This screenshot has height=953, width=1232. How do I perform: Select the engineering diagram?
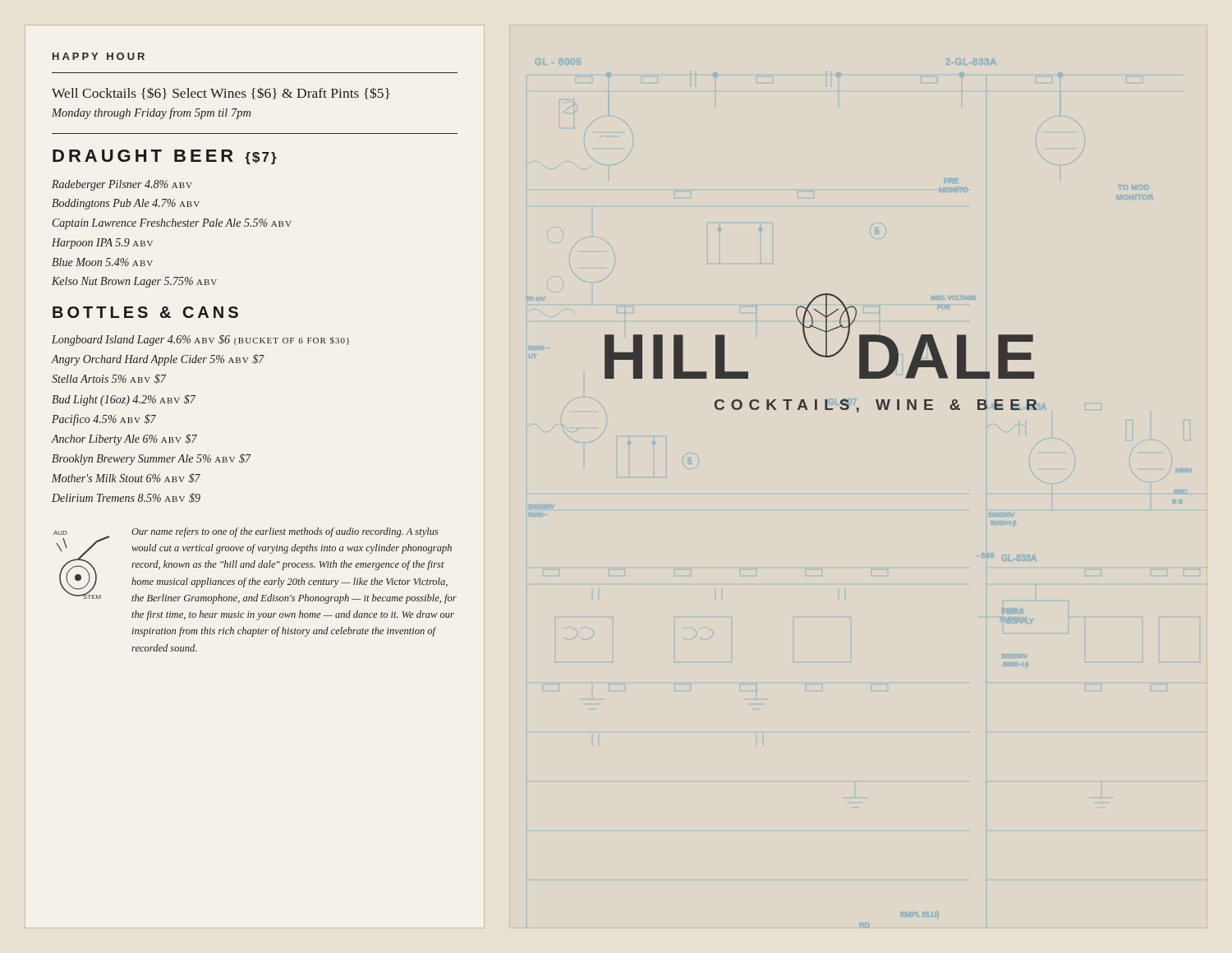pyautogui.click(x=858, y=476)
